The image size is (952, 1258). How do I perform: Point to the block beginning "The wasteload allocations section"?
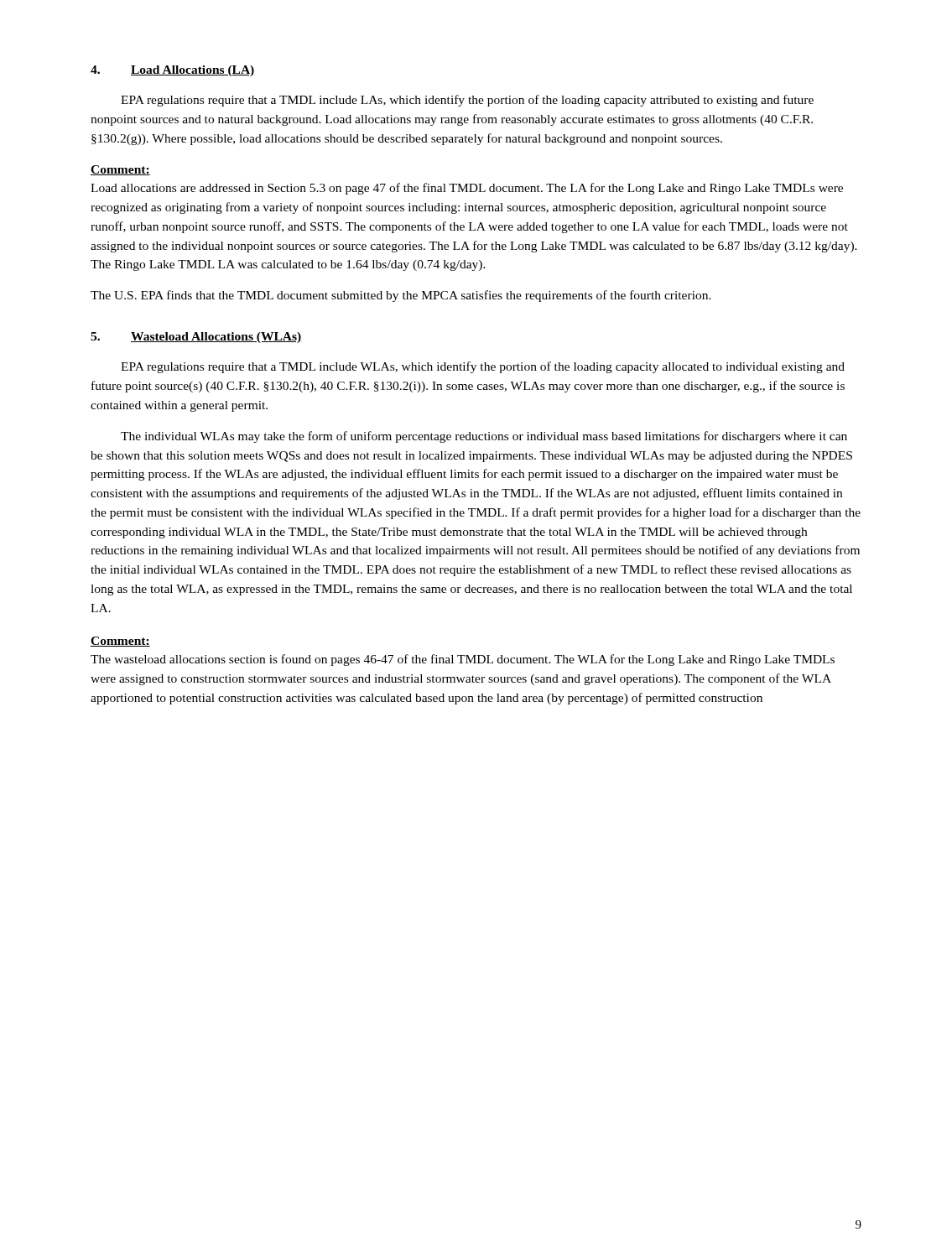463,678
